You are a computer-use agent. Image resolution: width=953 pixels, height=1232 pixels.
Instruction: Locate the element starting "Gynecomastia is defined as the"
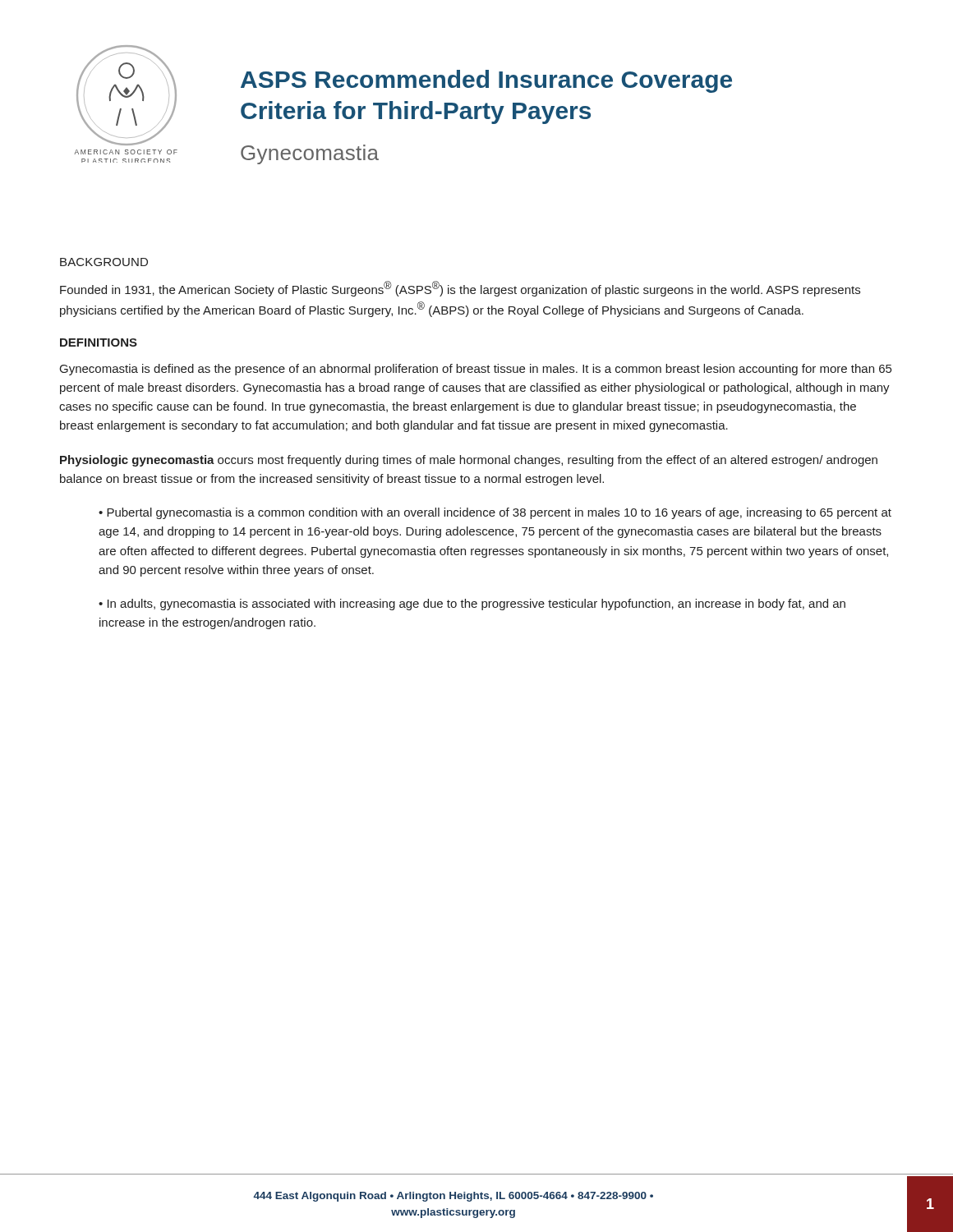click(x=476, y=397)
